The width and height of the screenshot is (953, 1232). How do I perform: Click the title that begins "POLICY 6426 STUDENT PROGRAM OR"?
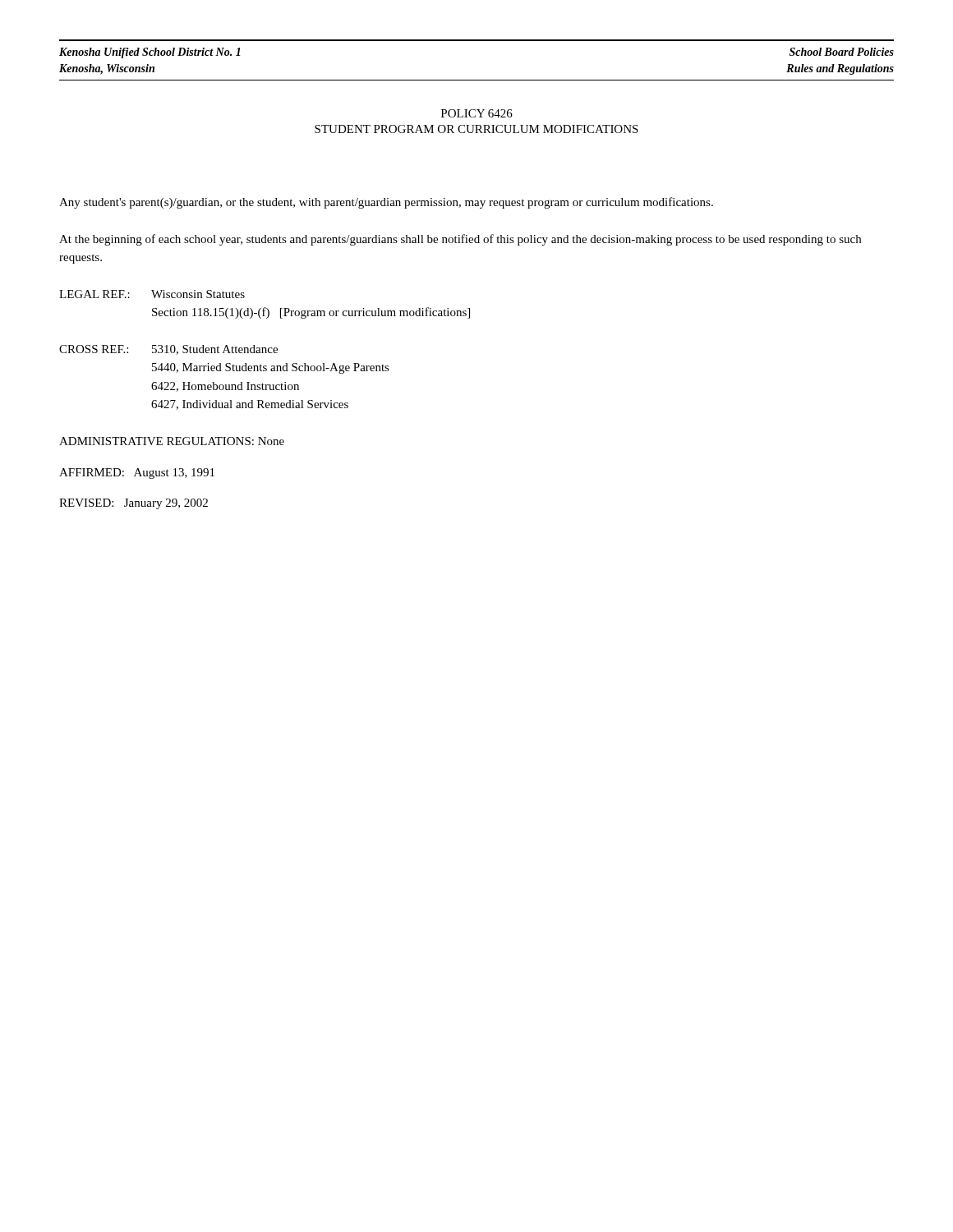pyautogui.click(x=476, y=122)
